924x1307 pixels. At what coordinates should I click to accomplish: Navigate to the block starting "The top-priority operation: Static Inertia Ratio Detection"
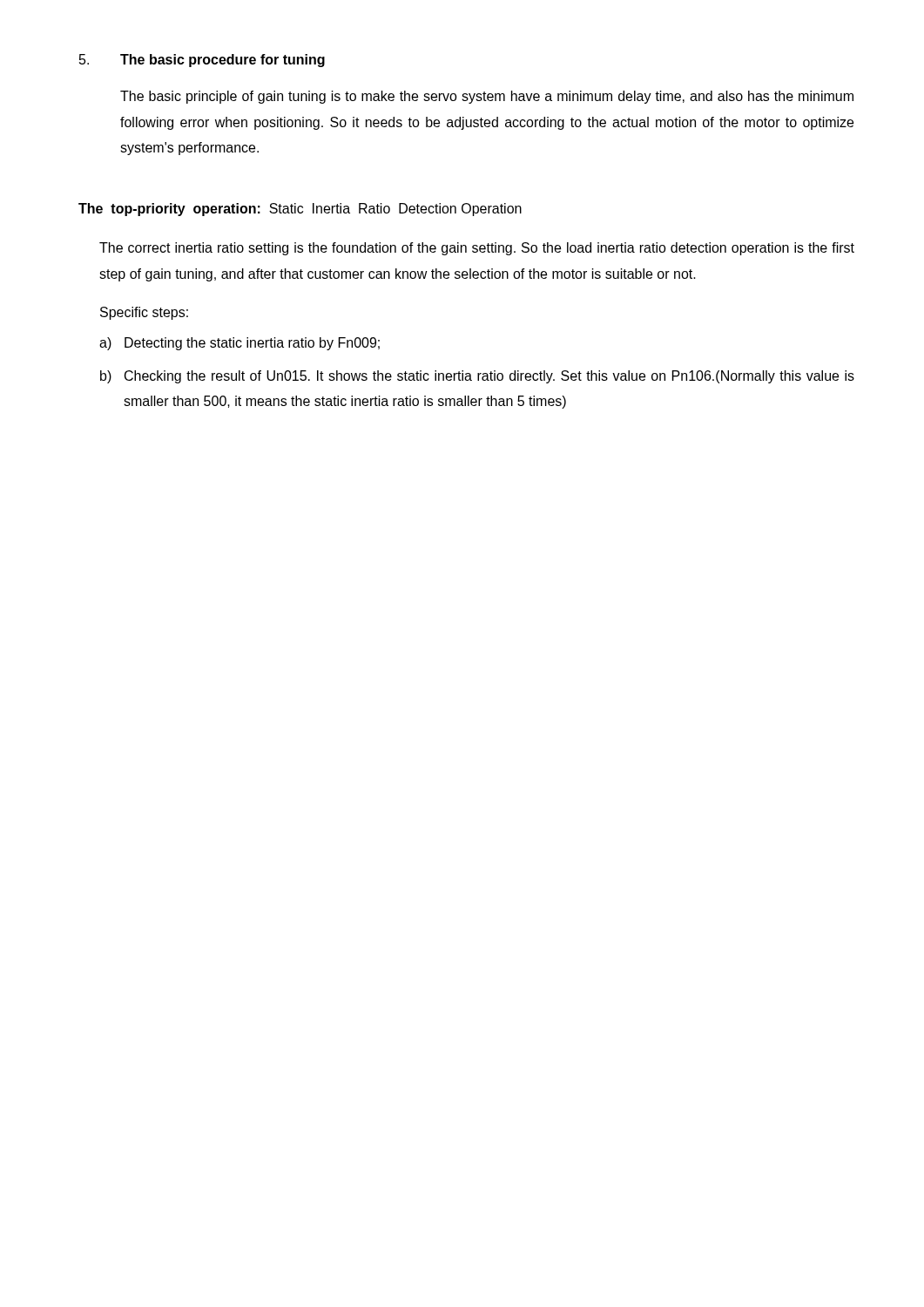(466, 209)
